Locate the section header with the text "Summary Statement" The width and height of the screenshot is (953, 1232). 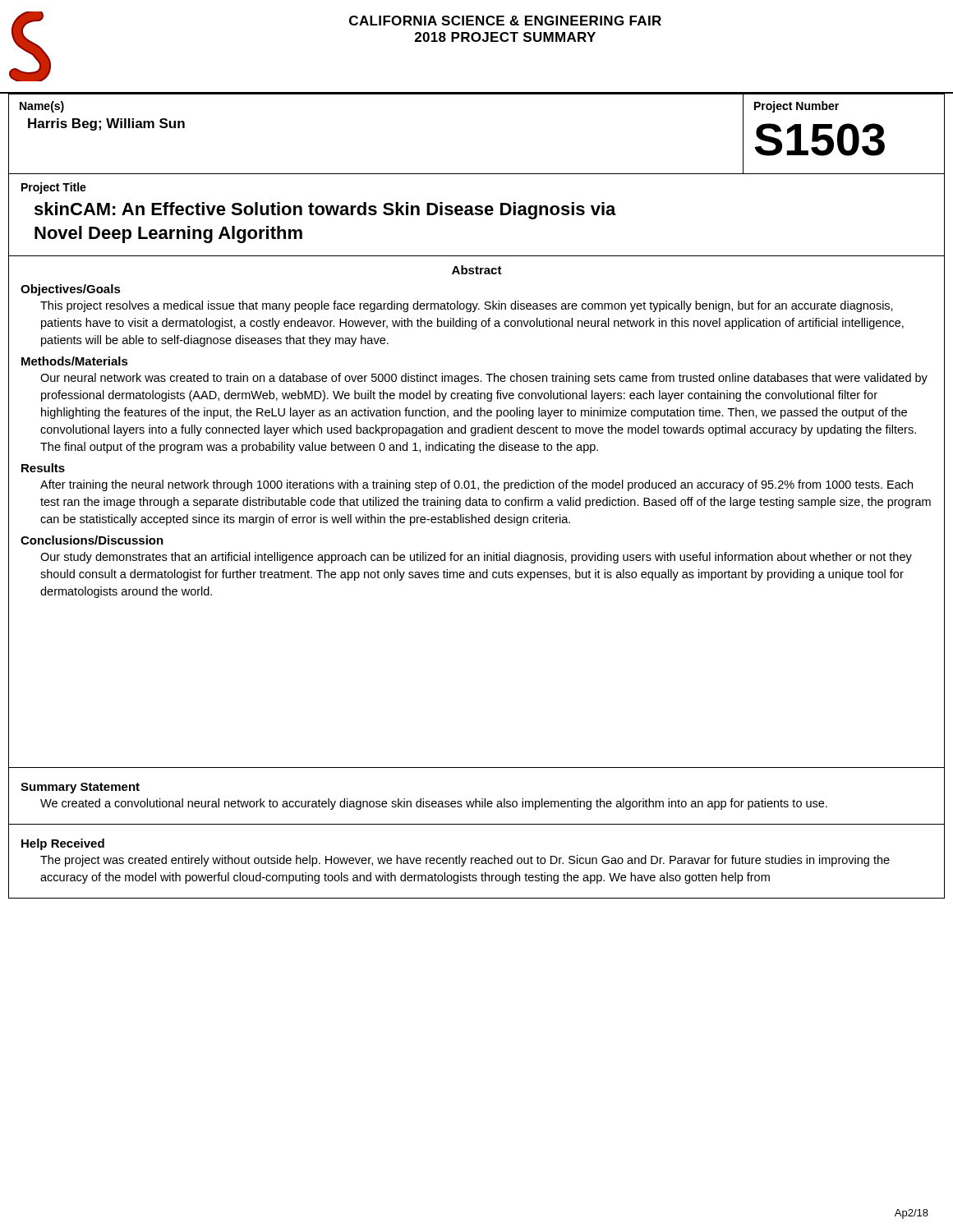point(80,788)
